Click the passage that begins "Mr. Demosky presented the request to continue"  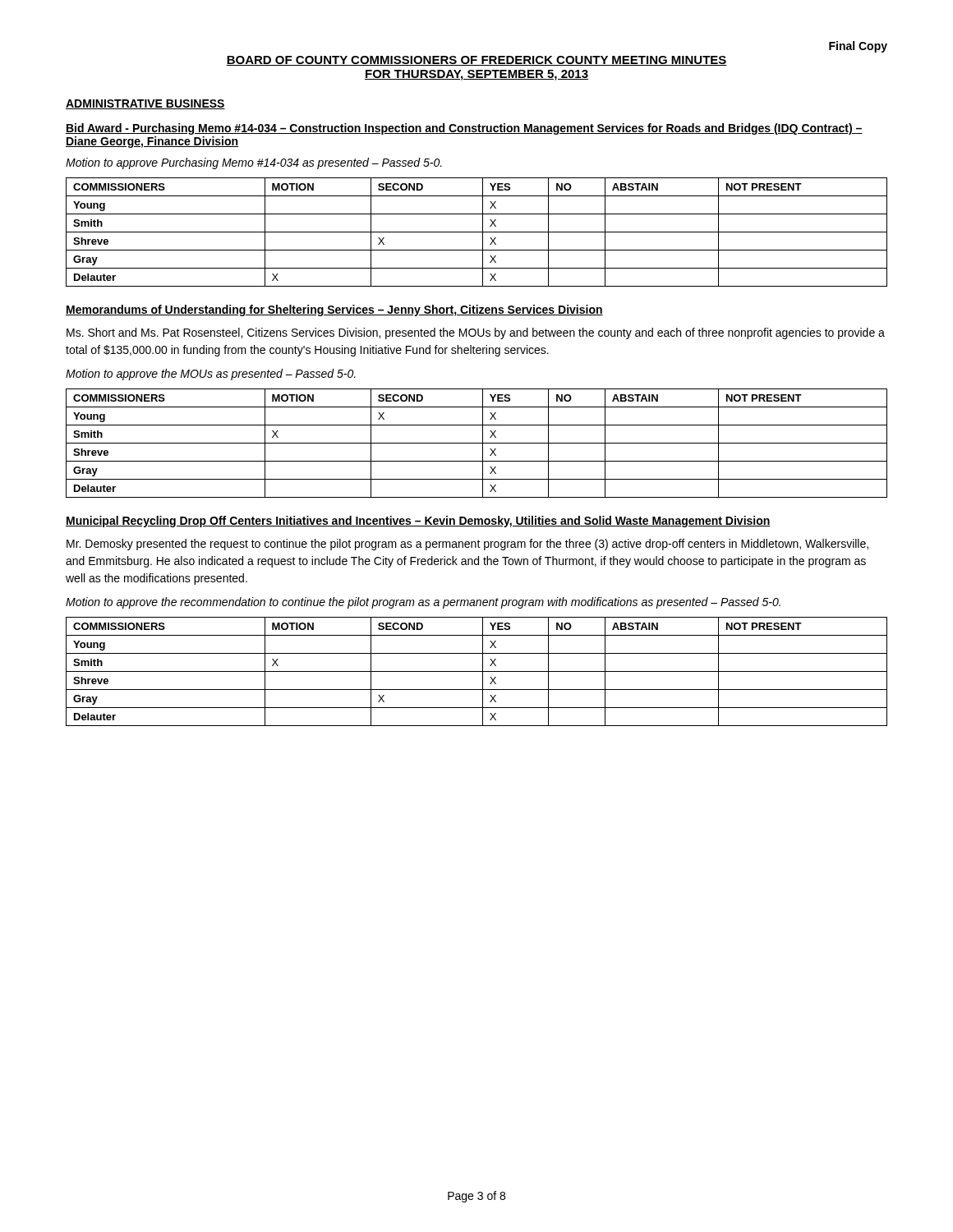click(468, 561)
